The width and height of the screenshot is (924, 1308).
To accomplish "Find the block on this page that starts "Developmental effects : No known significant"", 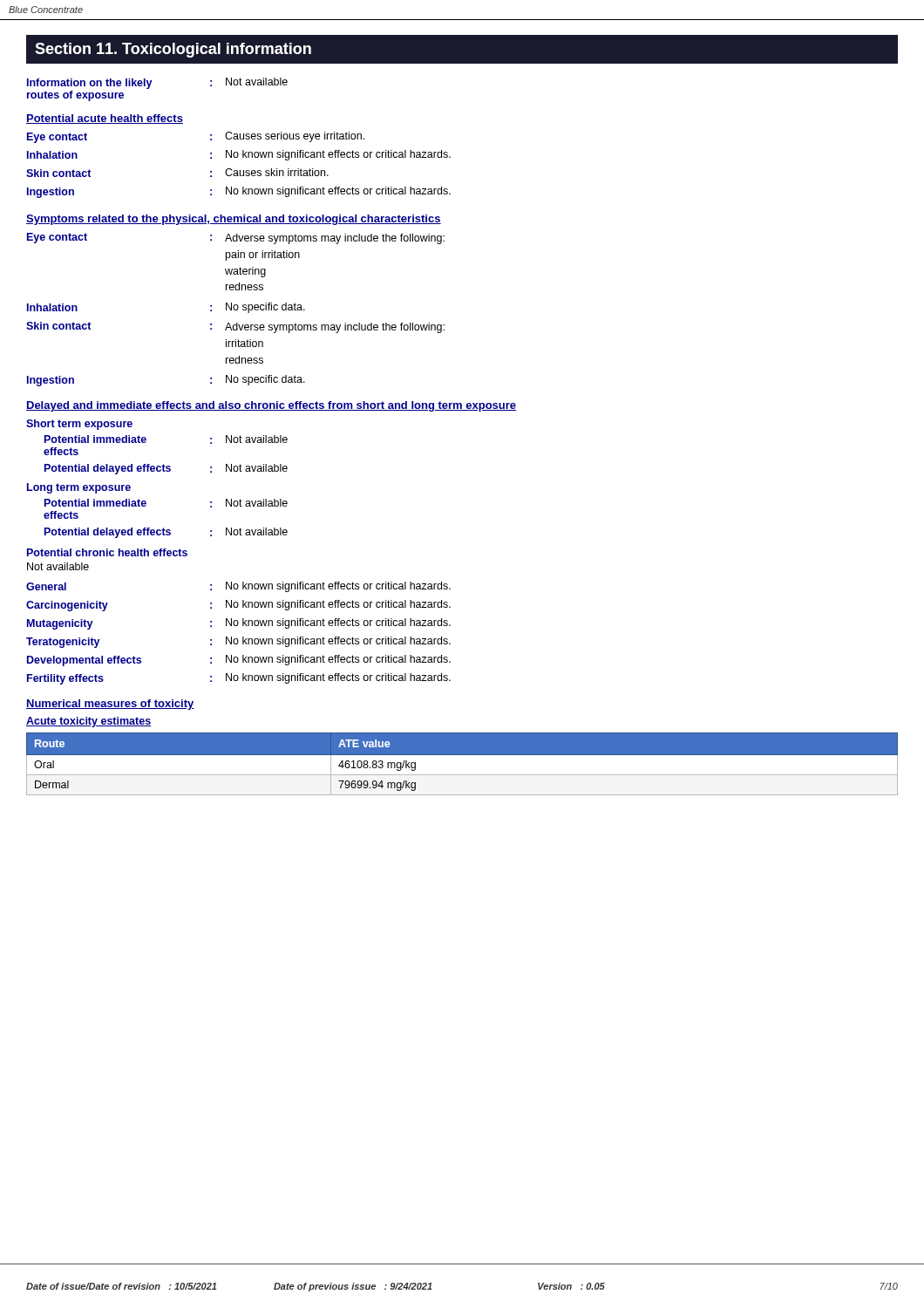I will tap(239, 661).
